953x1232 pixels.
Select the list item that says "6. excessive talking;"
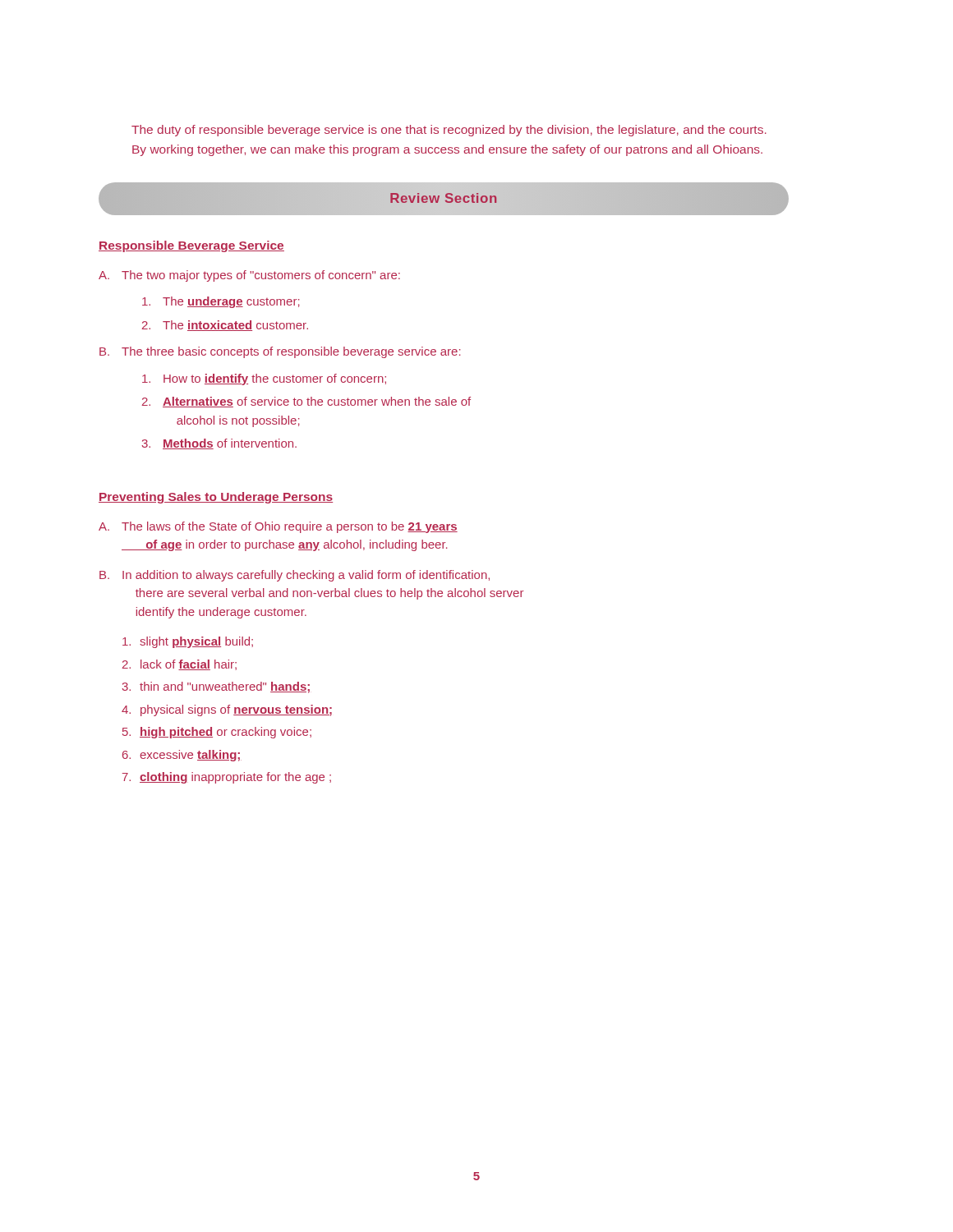pyautogui.click(x=182, y=756)
